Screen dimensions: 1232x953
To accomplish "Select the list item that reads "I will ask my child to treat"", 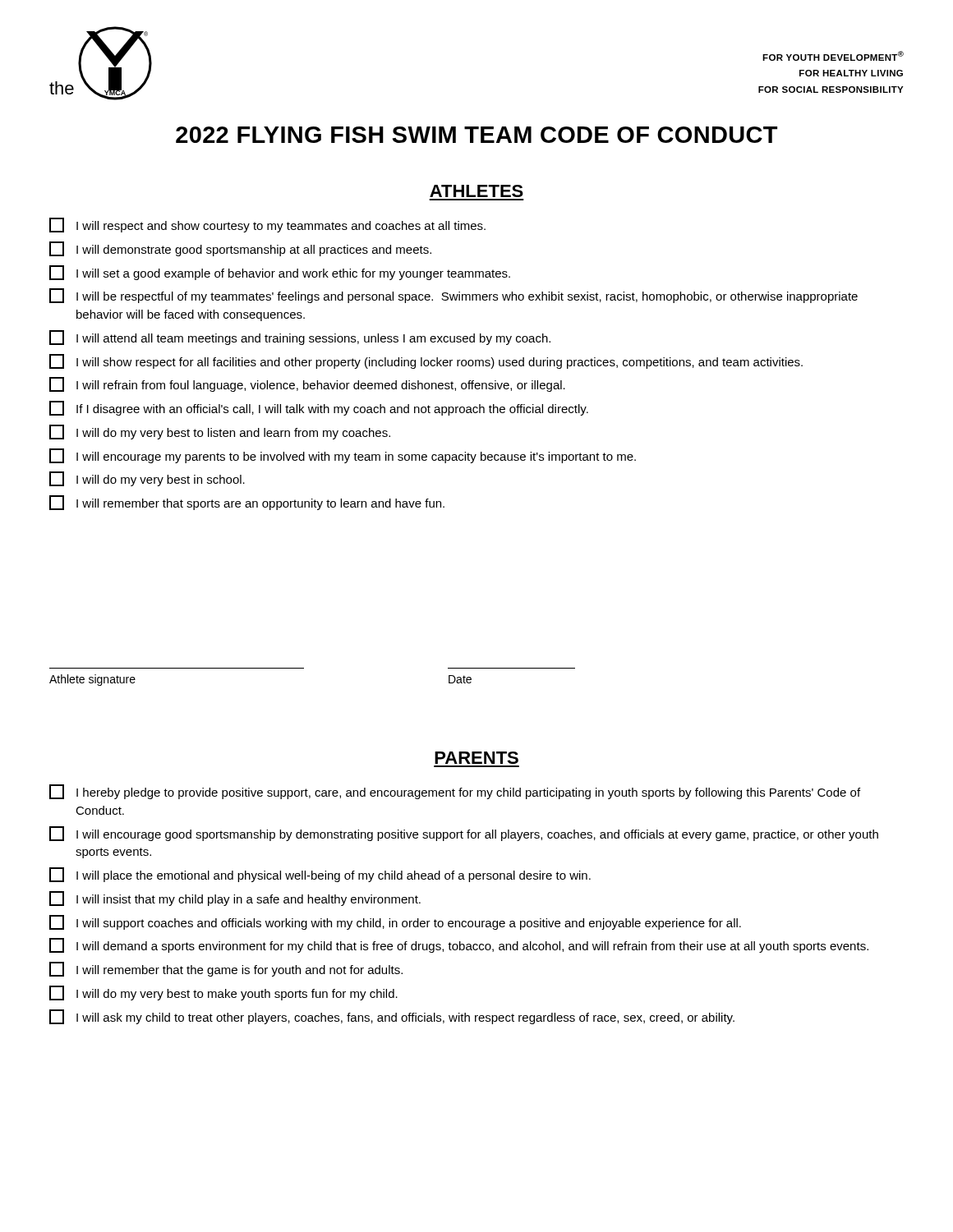I will point(476,1017).
